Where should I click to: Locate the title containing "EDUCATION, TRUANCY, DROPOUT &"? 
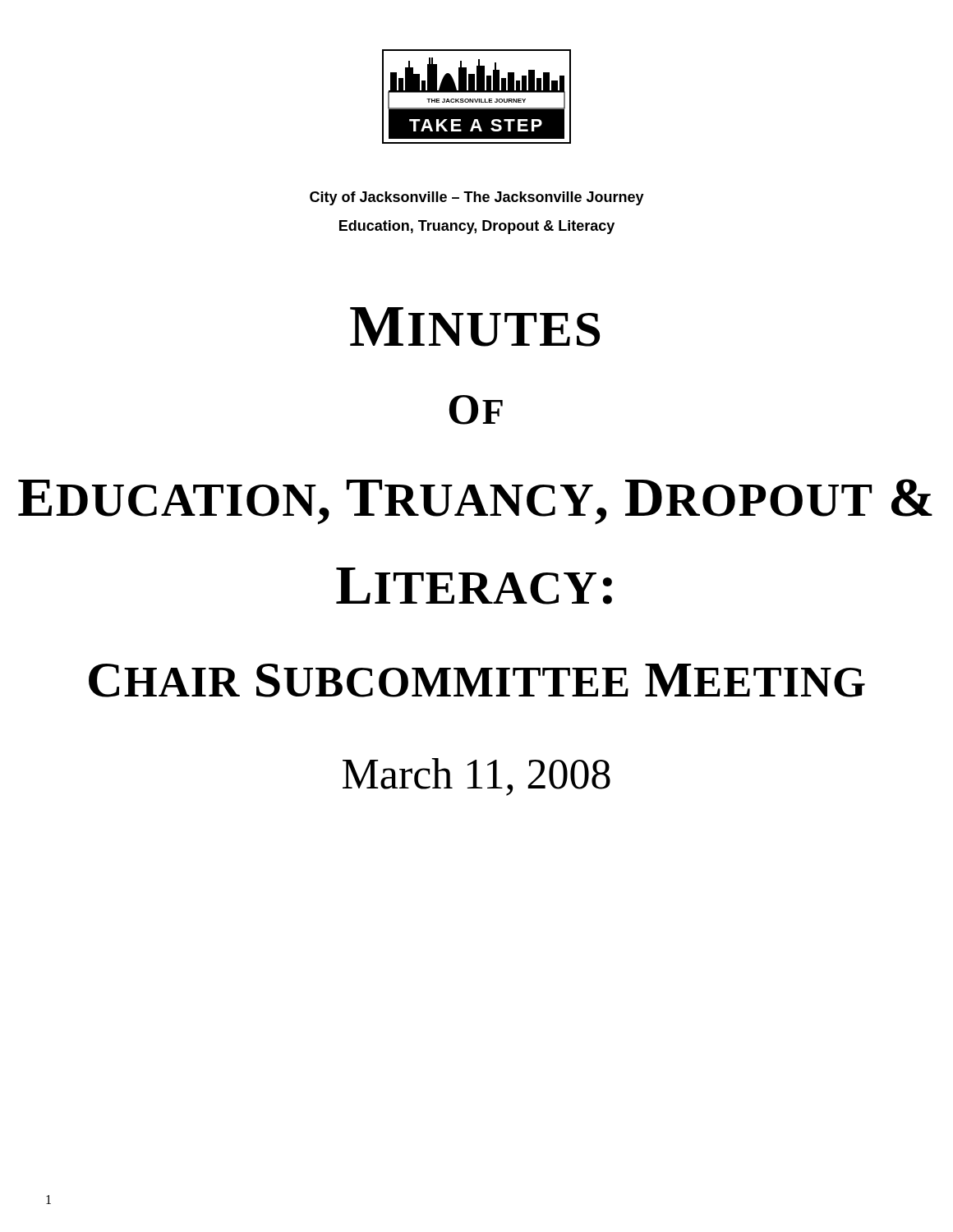point(476,497)
